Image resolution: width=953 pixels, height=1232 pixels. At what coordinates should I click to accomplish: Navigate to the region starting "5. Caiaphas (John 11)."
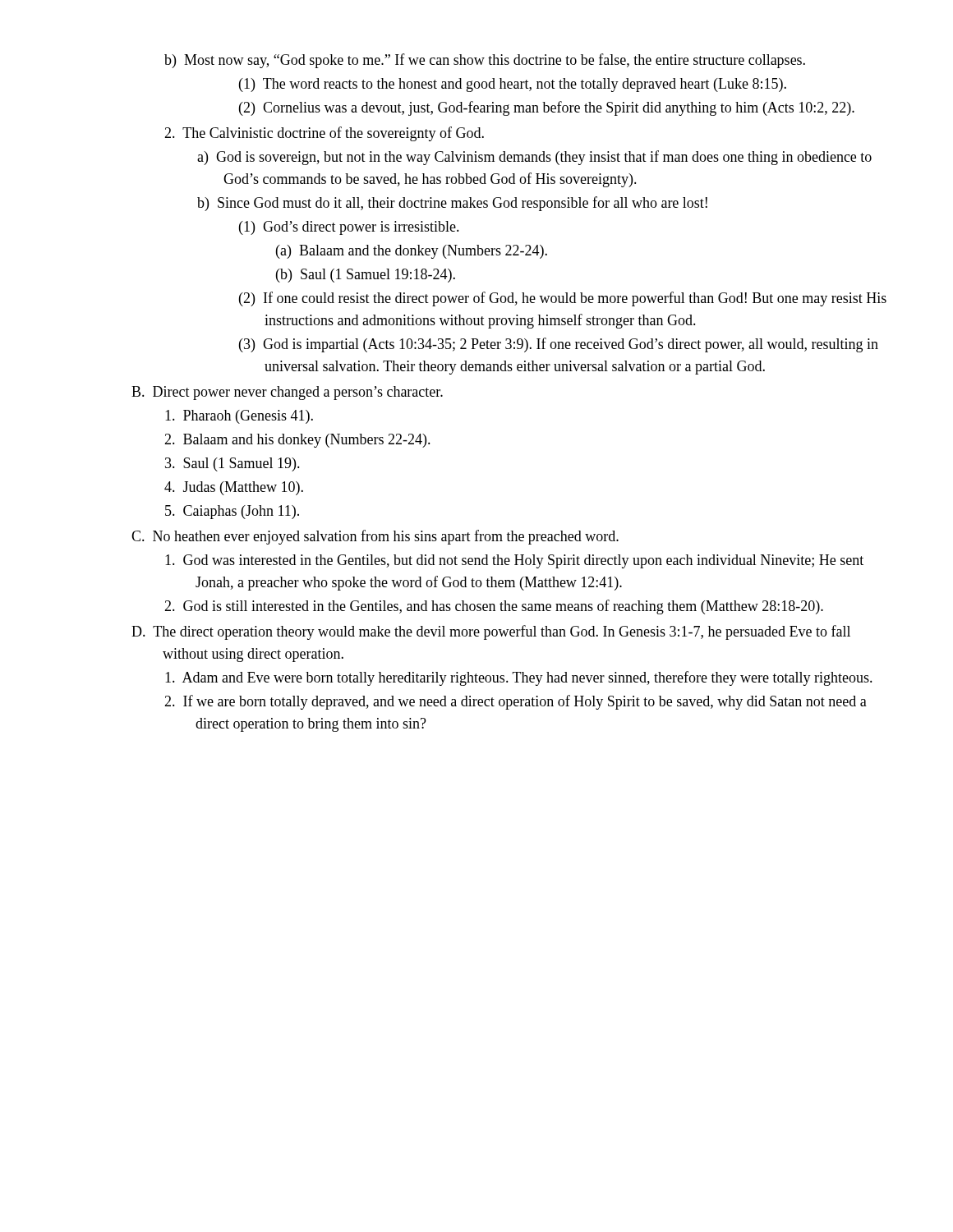(x=232, y=512)
